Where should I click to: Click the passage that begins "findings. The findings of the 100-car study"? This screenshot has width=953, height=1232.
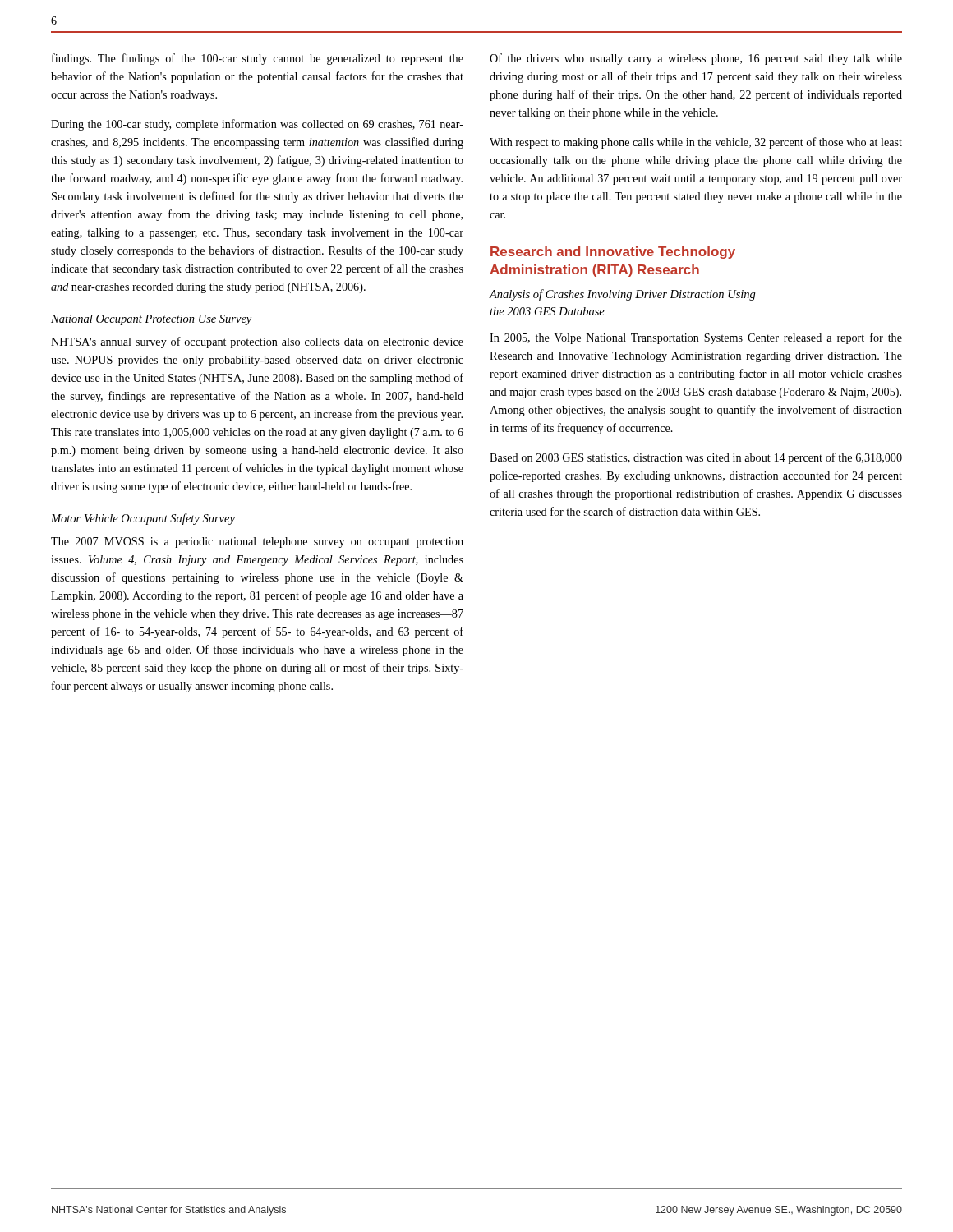click(257, 76)
